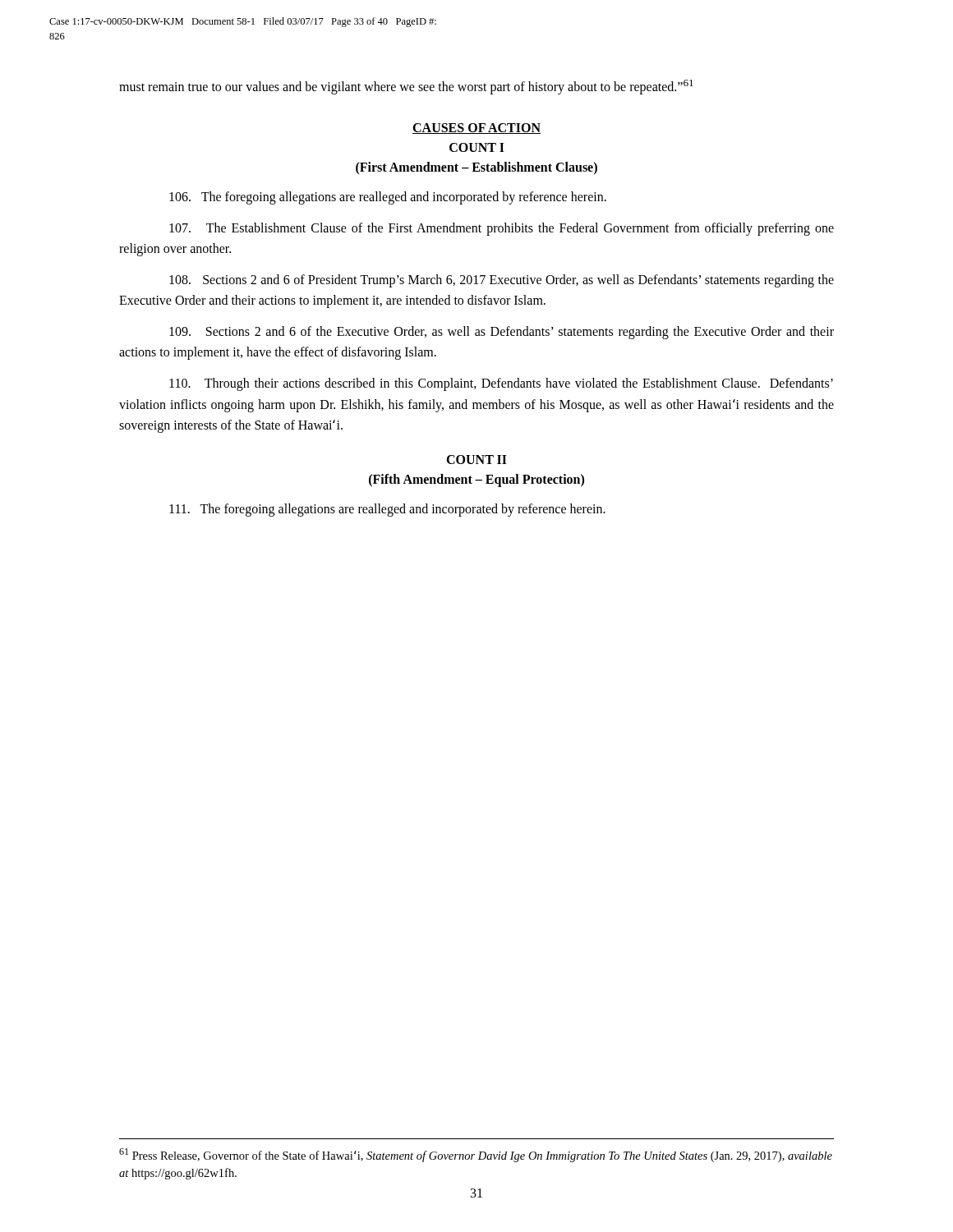Select the text block starting "Sections 2 and 6 of President"
953x1232 pixels.
coord(476,290)
